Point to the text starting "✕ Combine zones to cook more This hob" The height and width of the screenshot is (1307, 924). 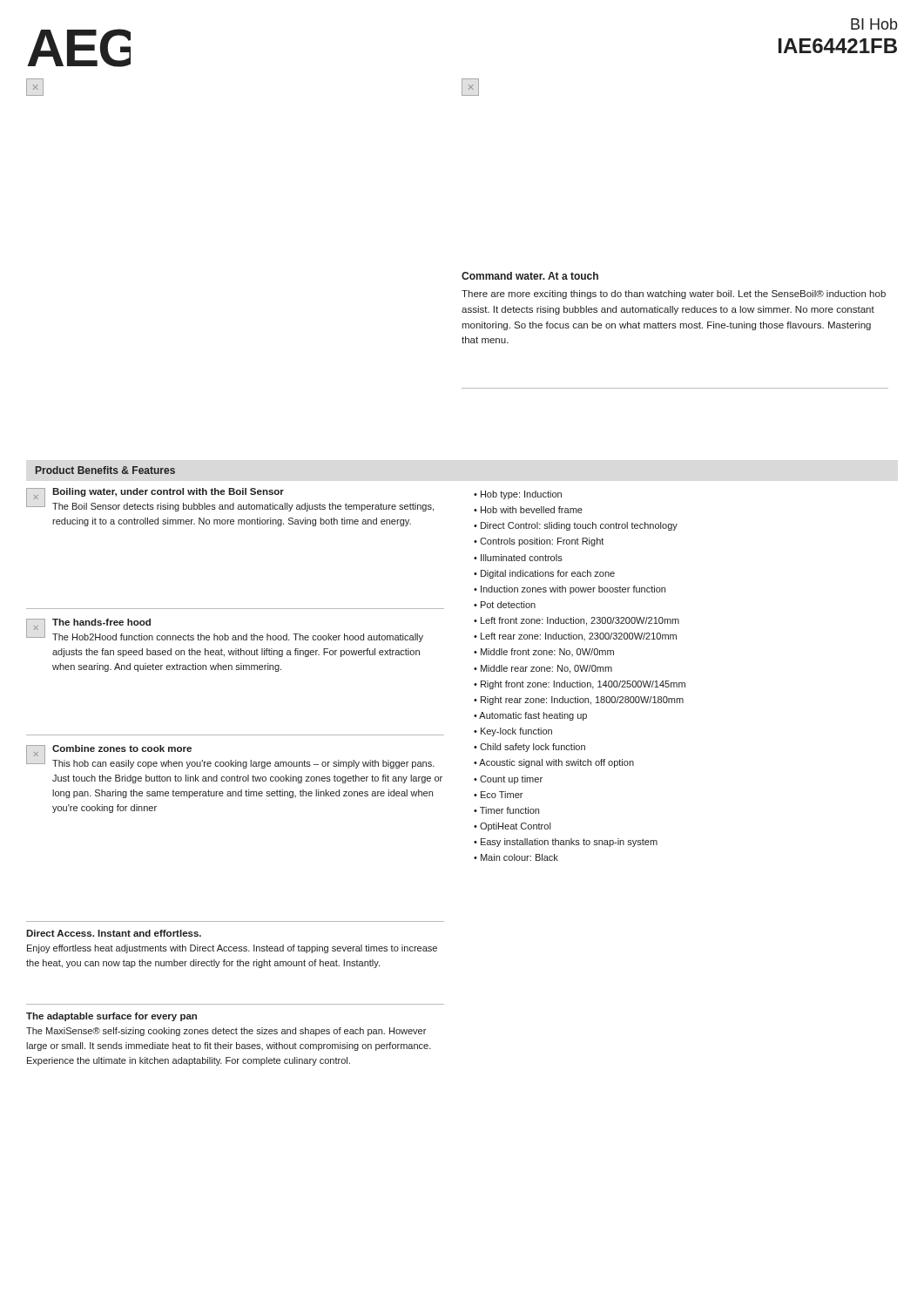(x=235, y=779)
